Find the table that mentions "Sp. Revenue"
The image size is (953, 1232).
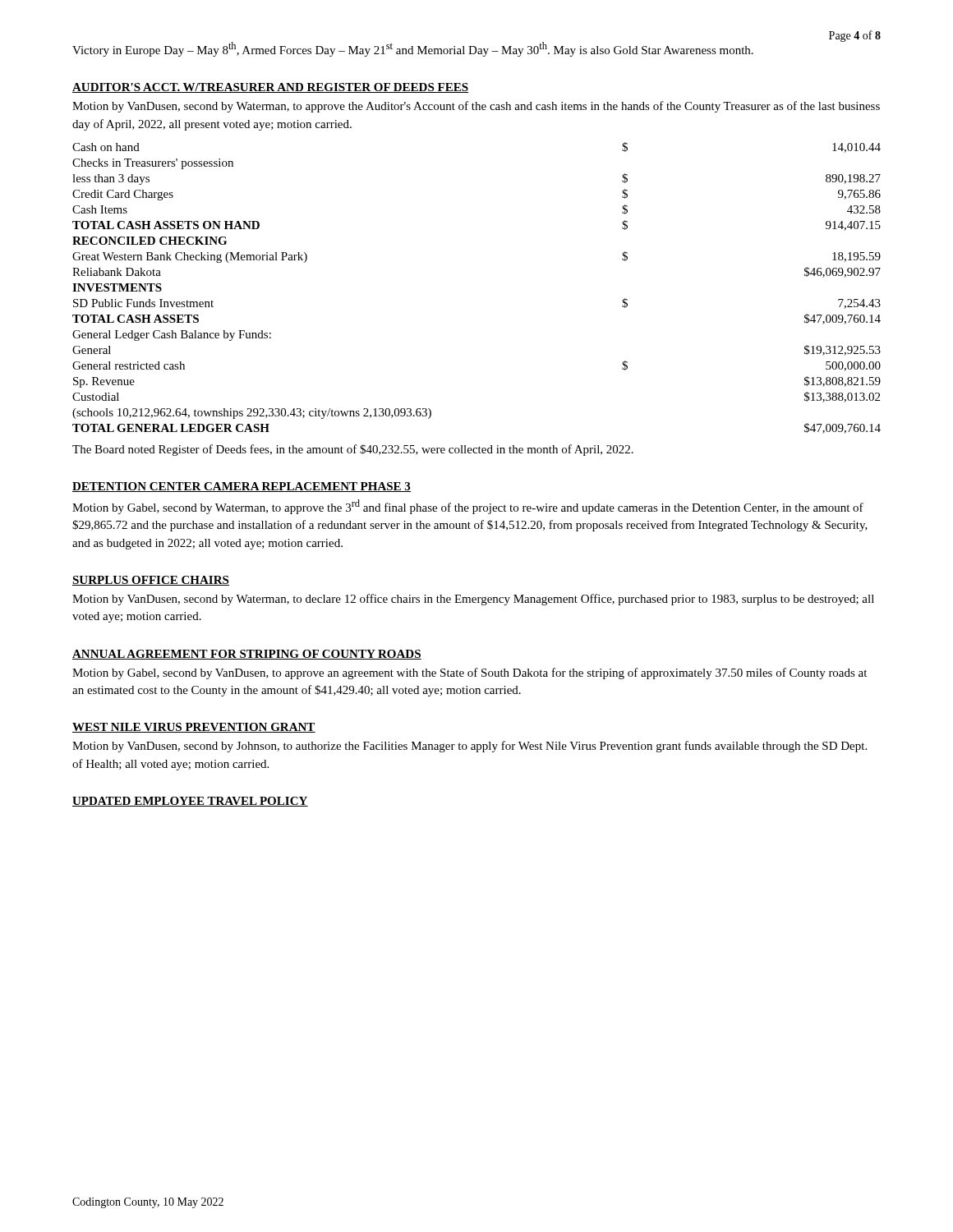pos(476,288)
